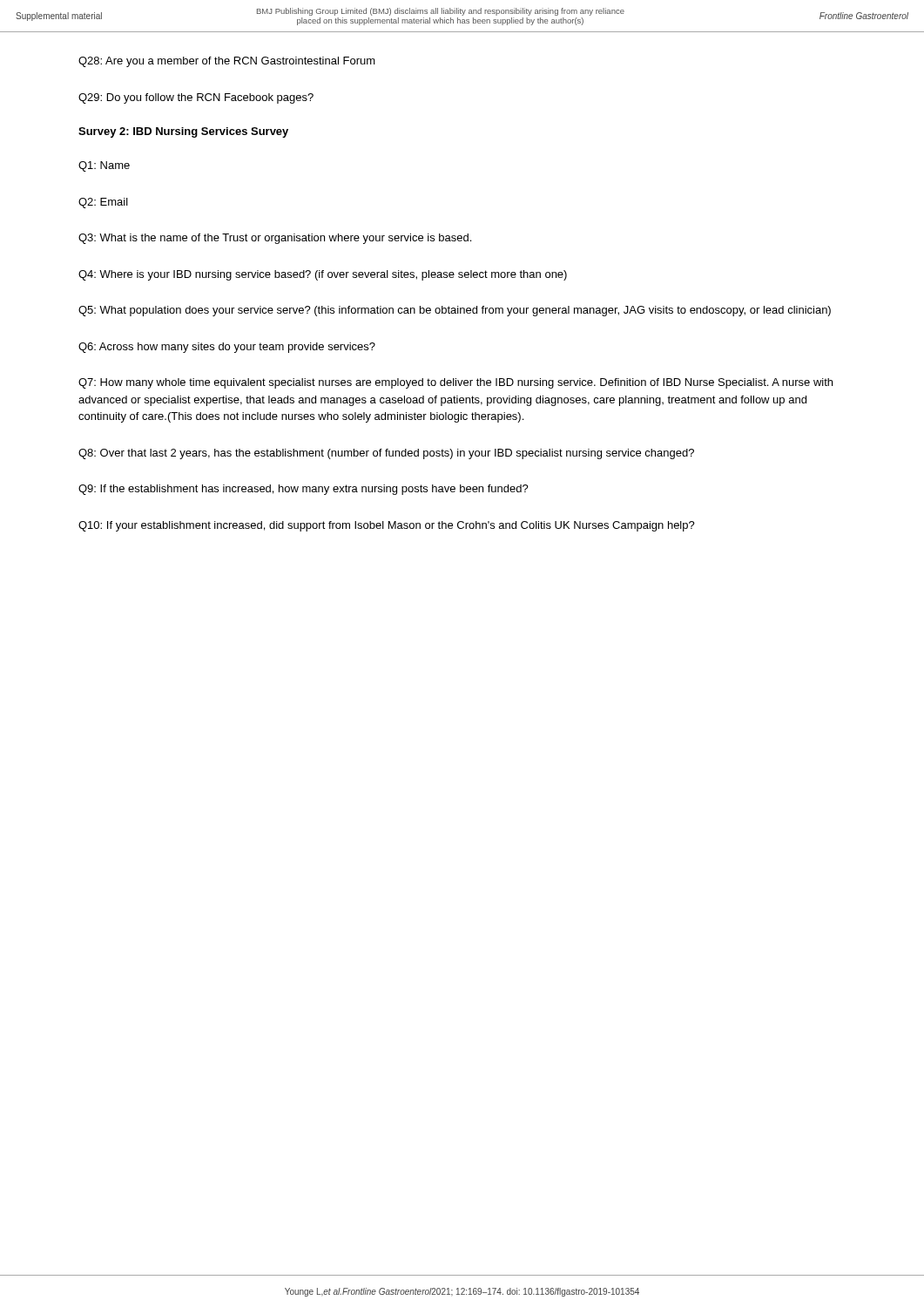The height and width of the screenshot is (1307, 924).
Task: Click on the text block that says "Q4: Where is your"
Action: (323, 274)
